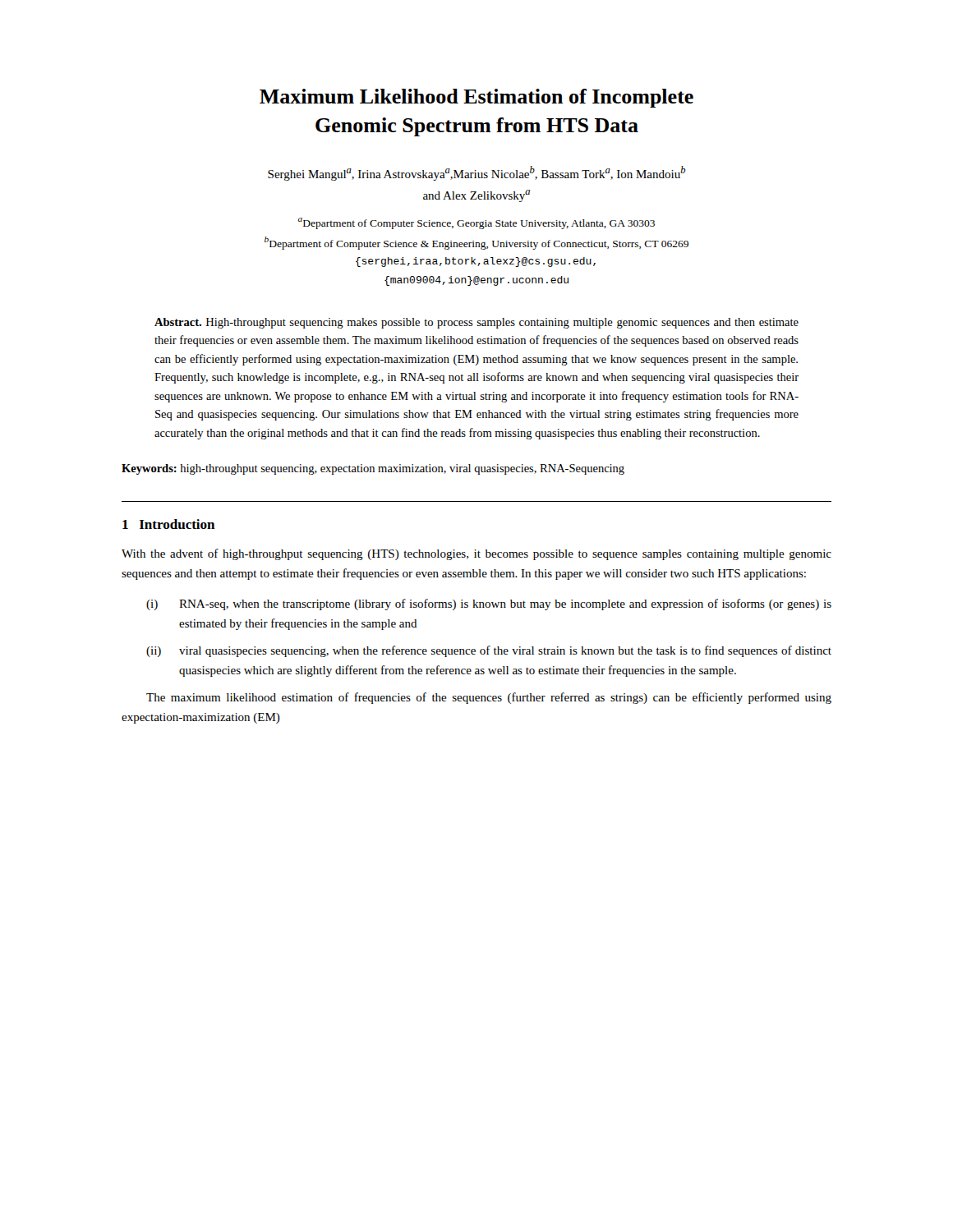
Task: Click on the text block that reads "With the advent of high-throughput sequencing (HTS) technologies,"
Action: point(476,563)
